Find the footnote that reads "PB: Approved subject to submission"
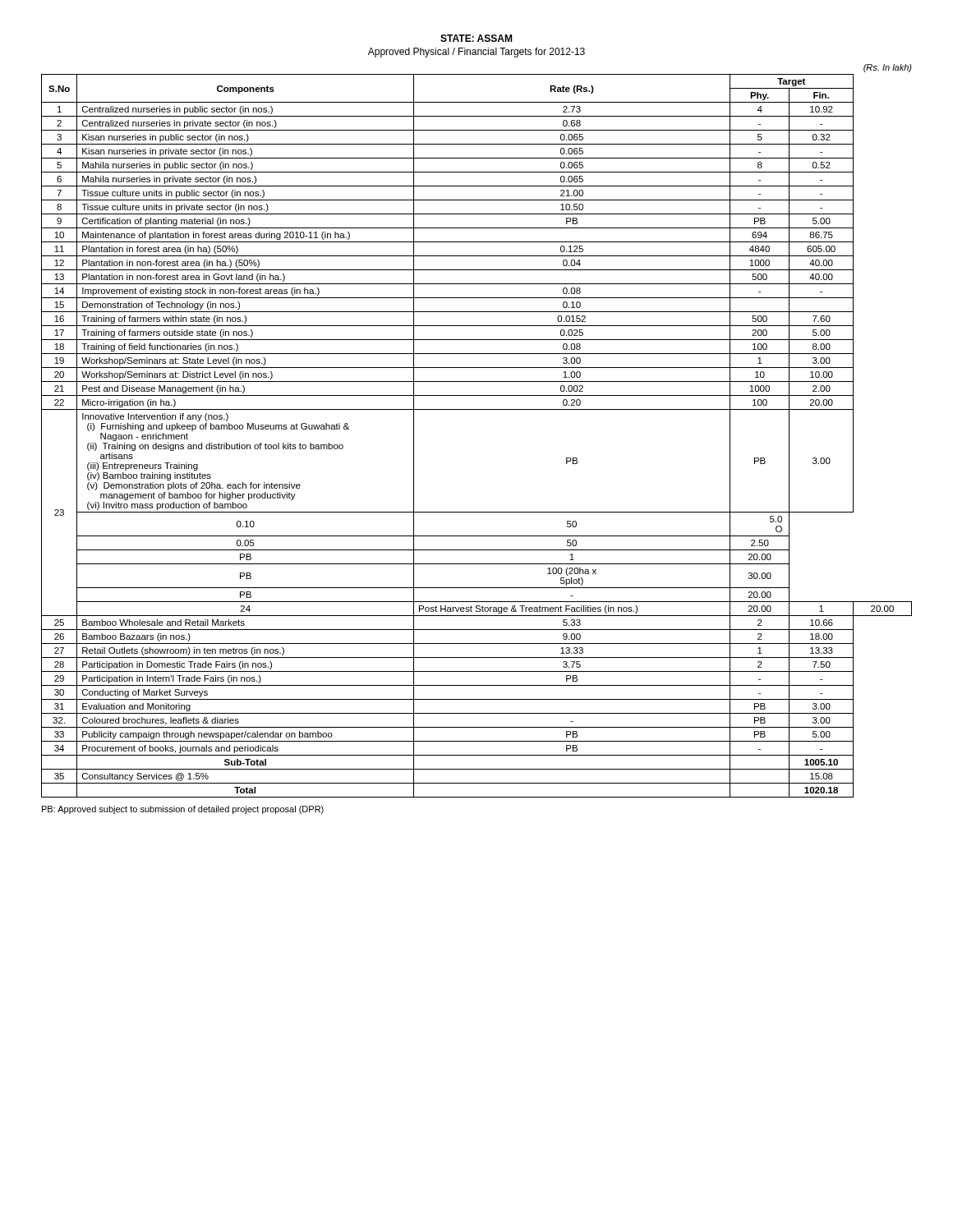The height and width of the screenshot is (1232, 953). coord(182,809)
